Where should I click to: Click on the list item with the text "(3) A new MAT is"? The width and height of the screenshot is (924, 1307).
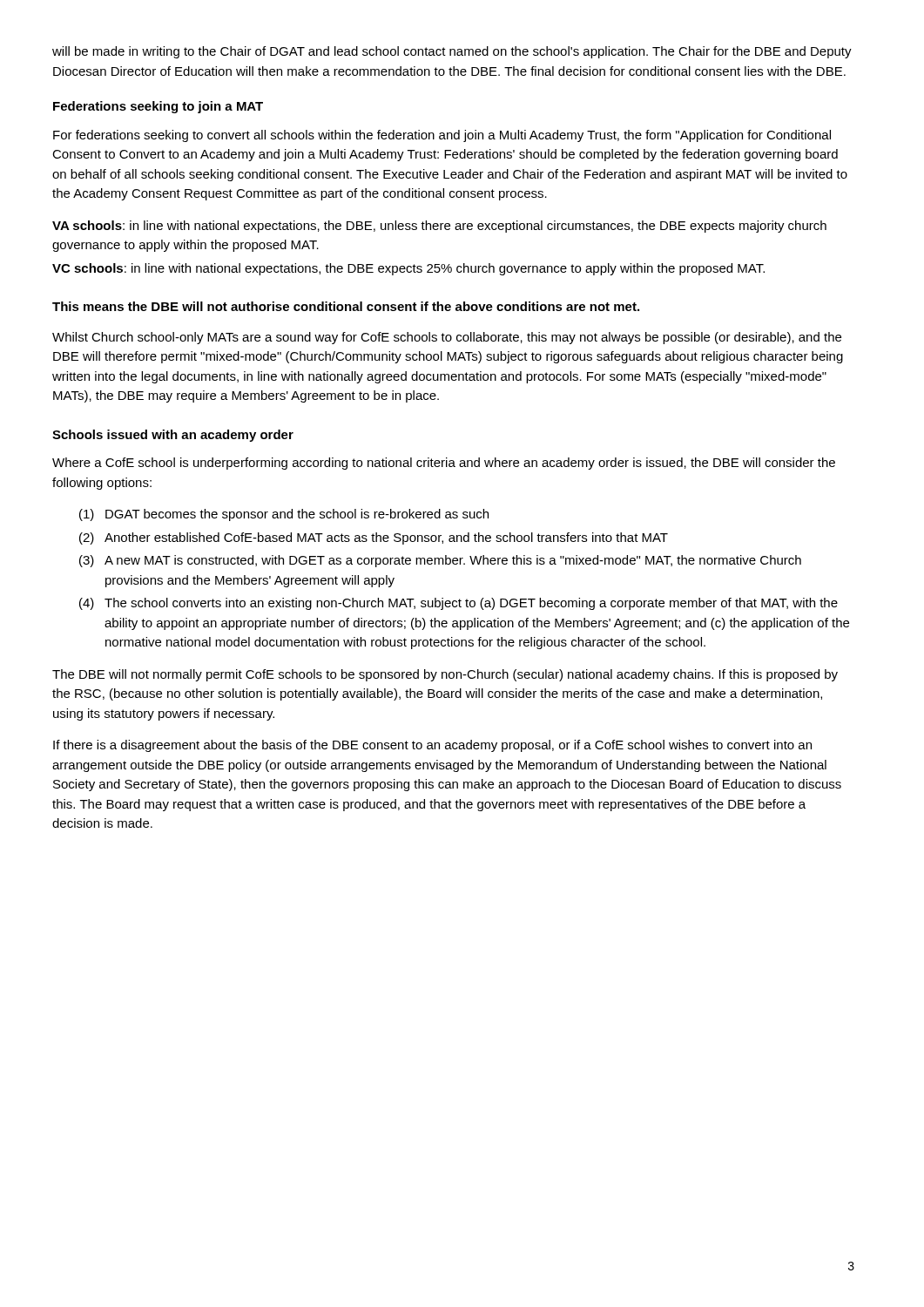(x=466, y=570)
